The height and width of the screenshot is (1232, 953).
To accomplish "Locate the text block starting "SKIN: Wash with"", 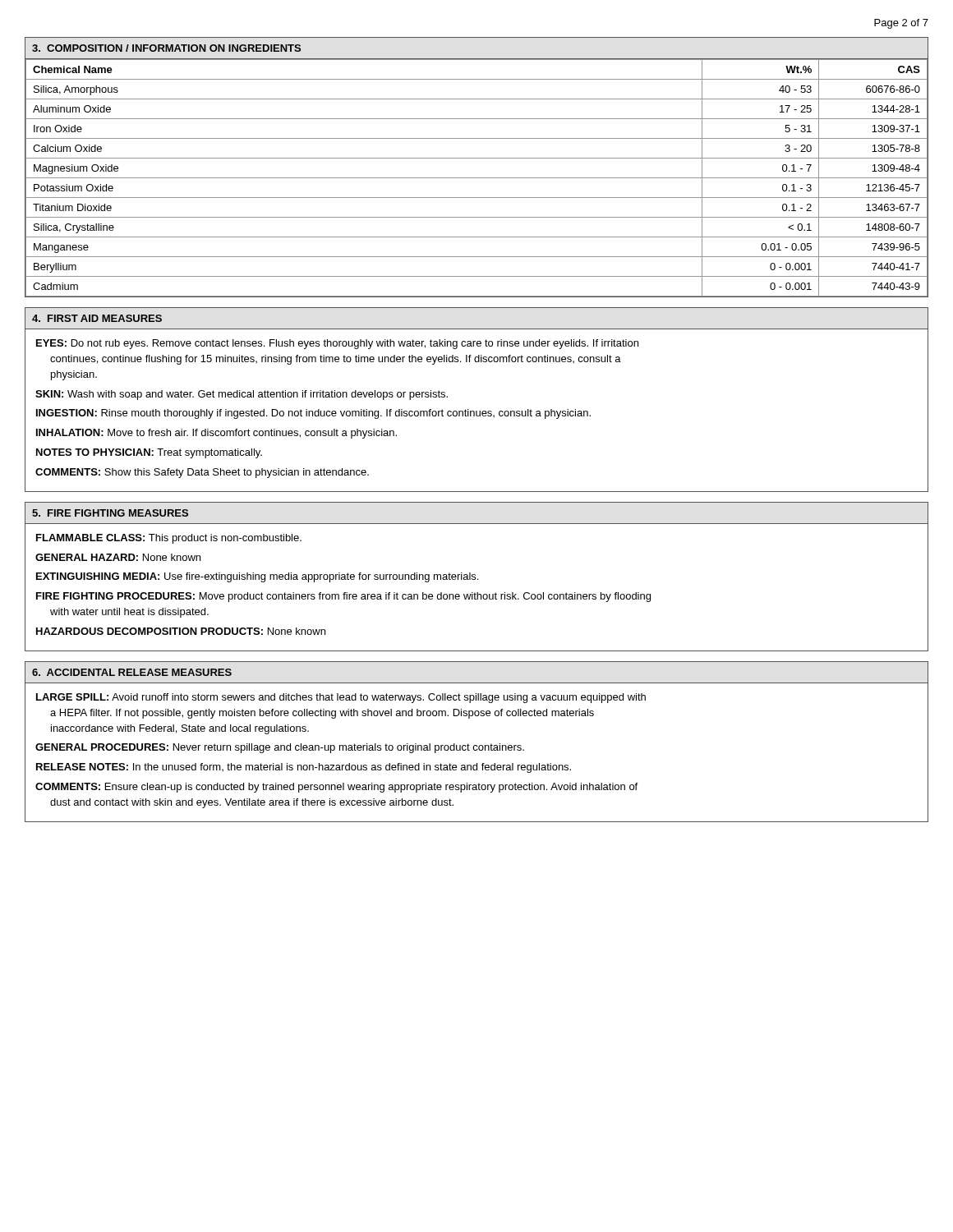I will pyautogui.click(x=242, y=395).
